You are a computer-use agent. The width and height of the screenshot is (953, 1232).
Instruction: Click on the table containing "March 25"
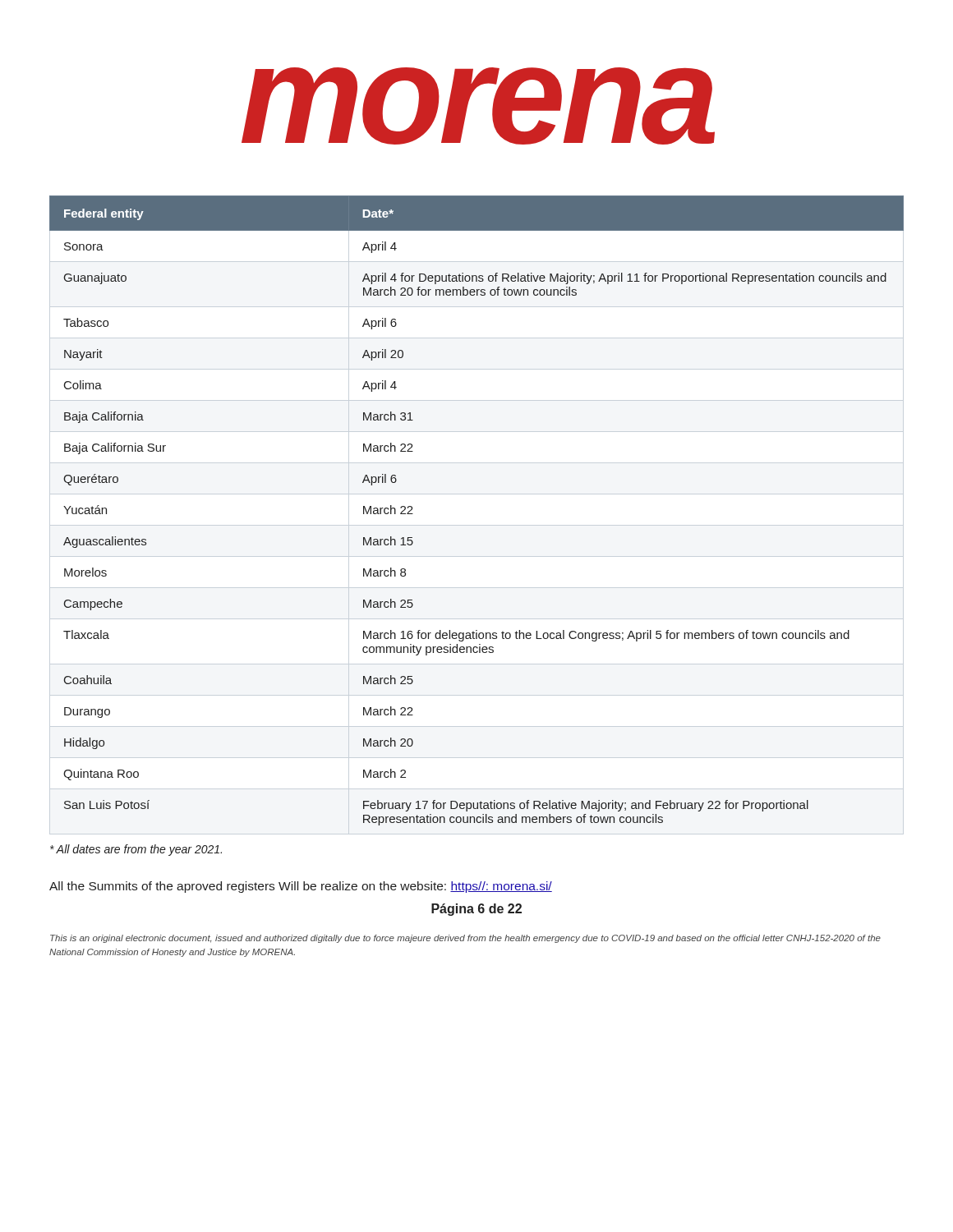tap(476, 515)
